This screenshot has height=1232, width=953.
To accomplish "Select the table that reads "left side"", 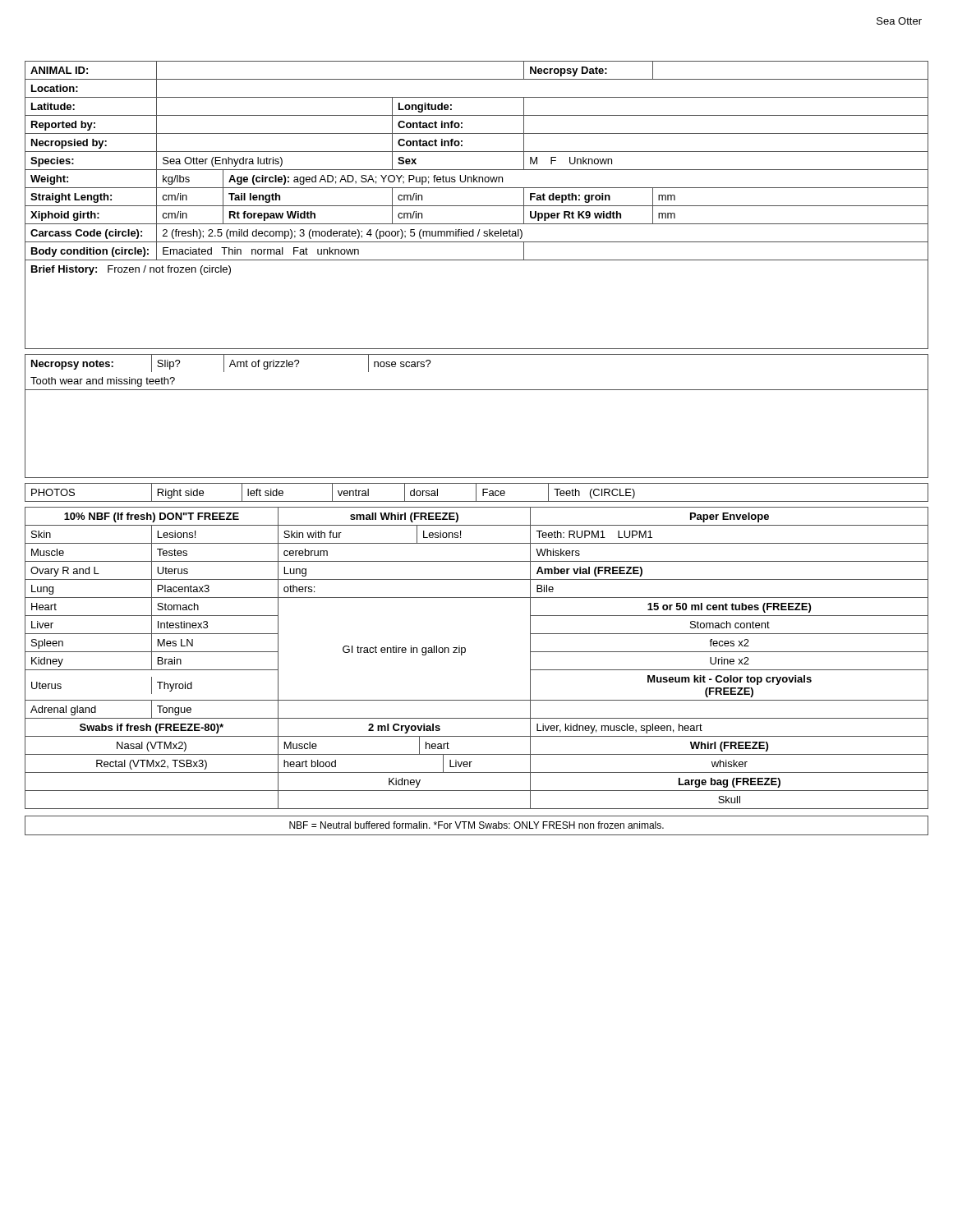I will coord(476,492).
